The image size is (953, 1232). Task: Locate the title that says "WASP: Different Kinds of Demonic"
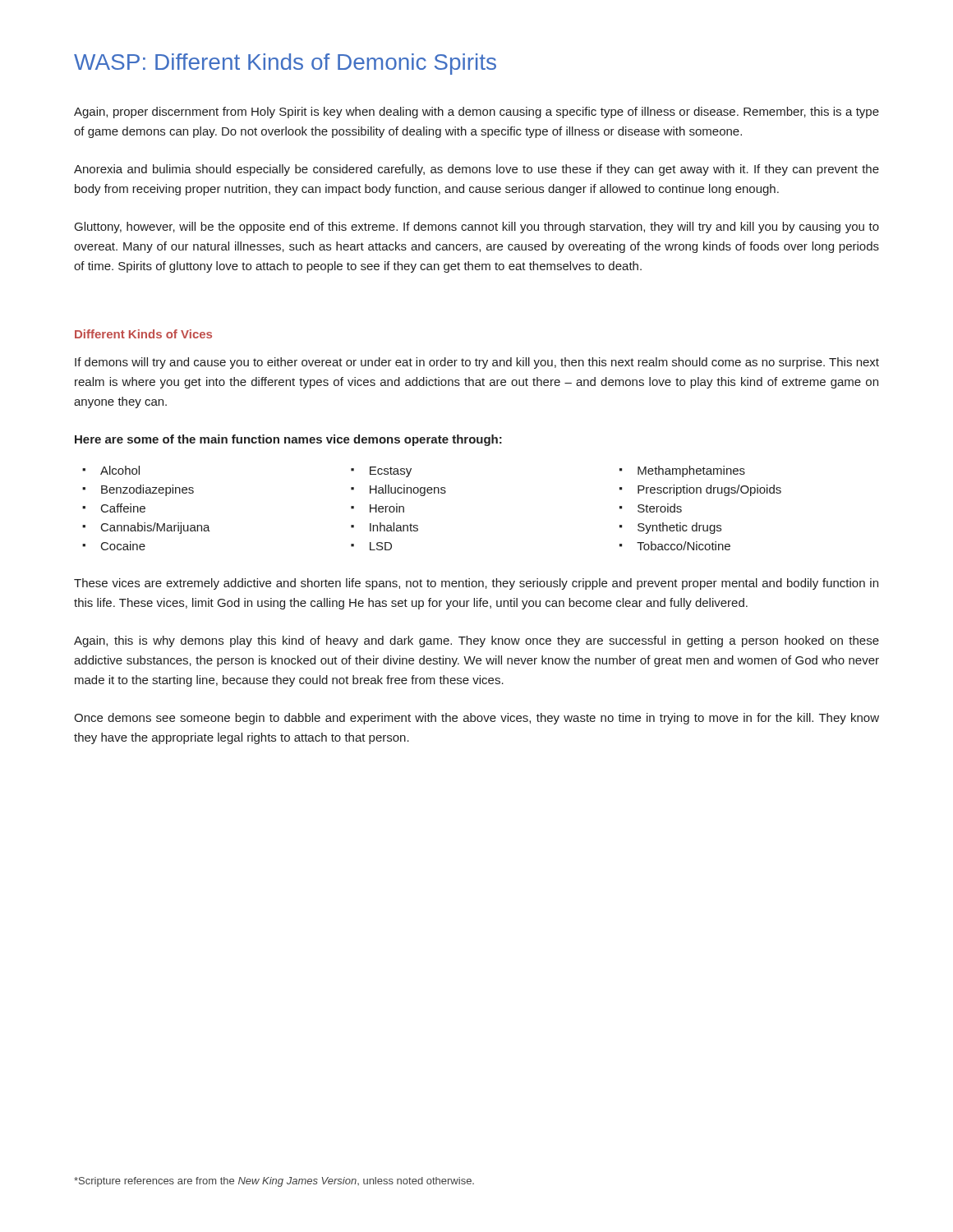click(x=476, y=62)
